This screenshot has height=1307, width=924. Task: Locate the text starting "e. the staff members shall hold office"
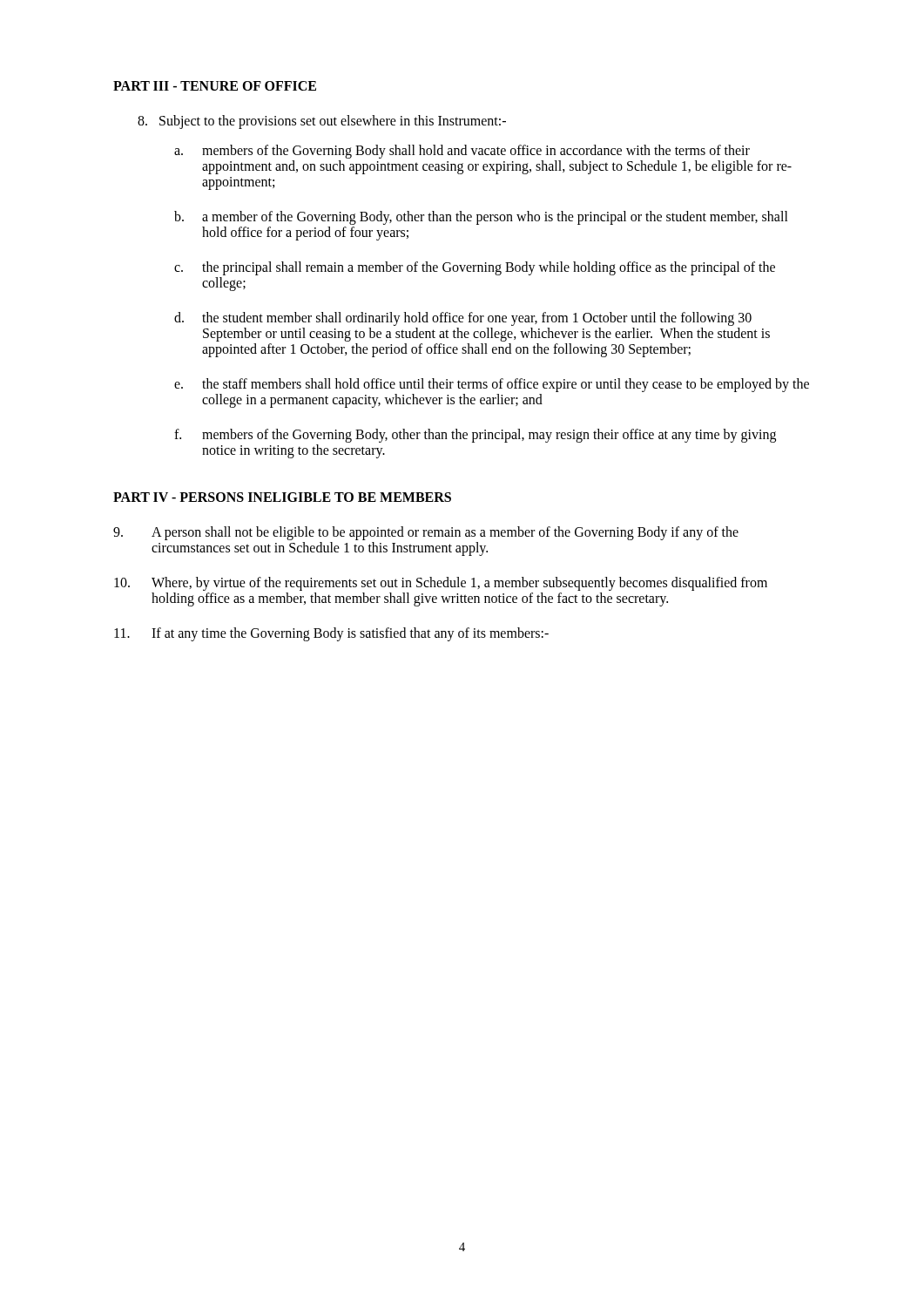492,392
